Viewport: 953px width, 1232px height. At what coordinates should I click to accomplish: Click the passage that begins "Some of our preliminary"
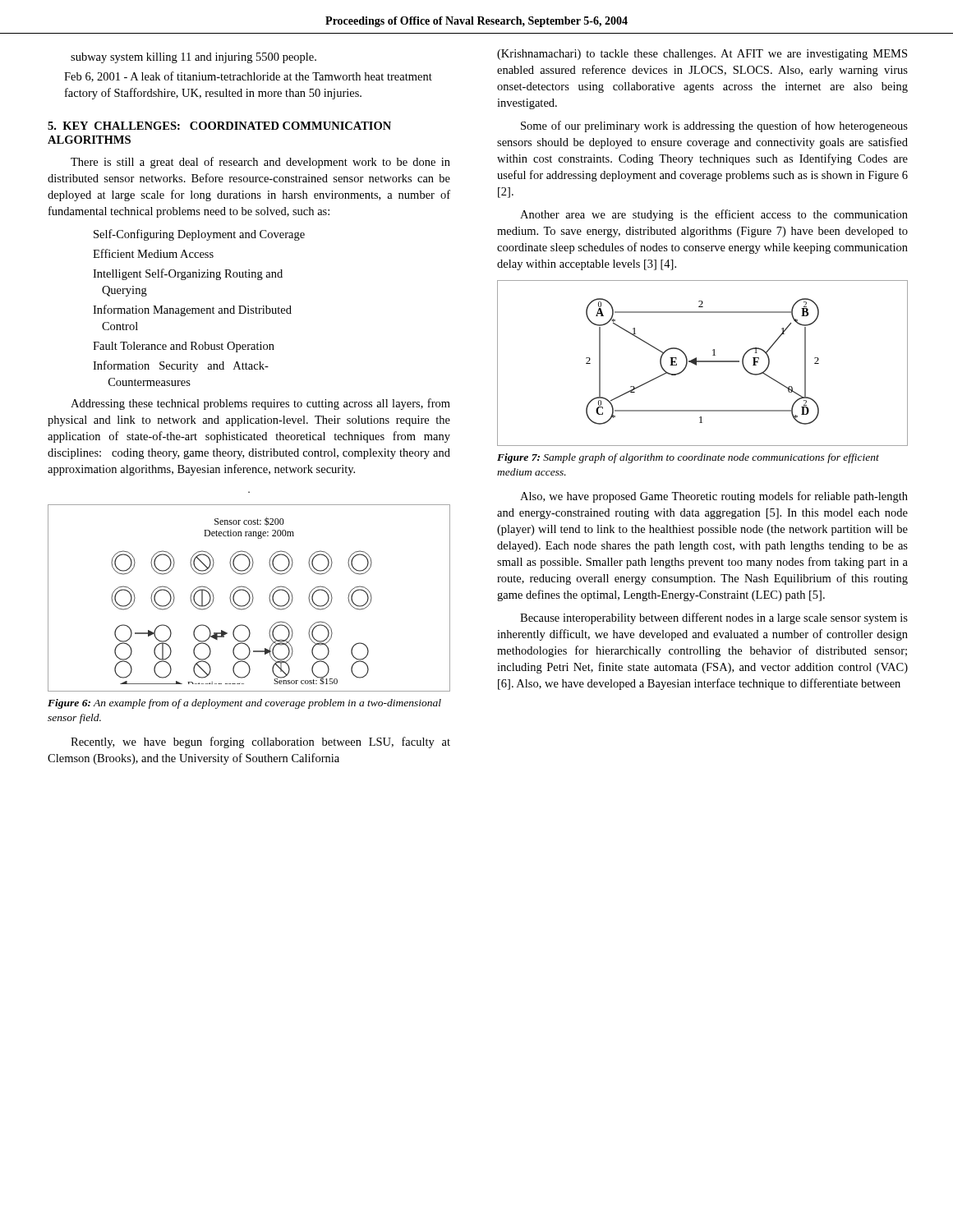click(x=702, y=159)
